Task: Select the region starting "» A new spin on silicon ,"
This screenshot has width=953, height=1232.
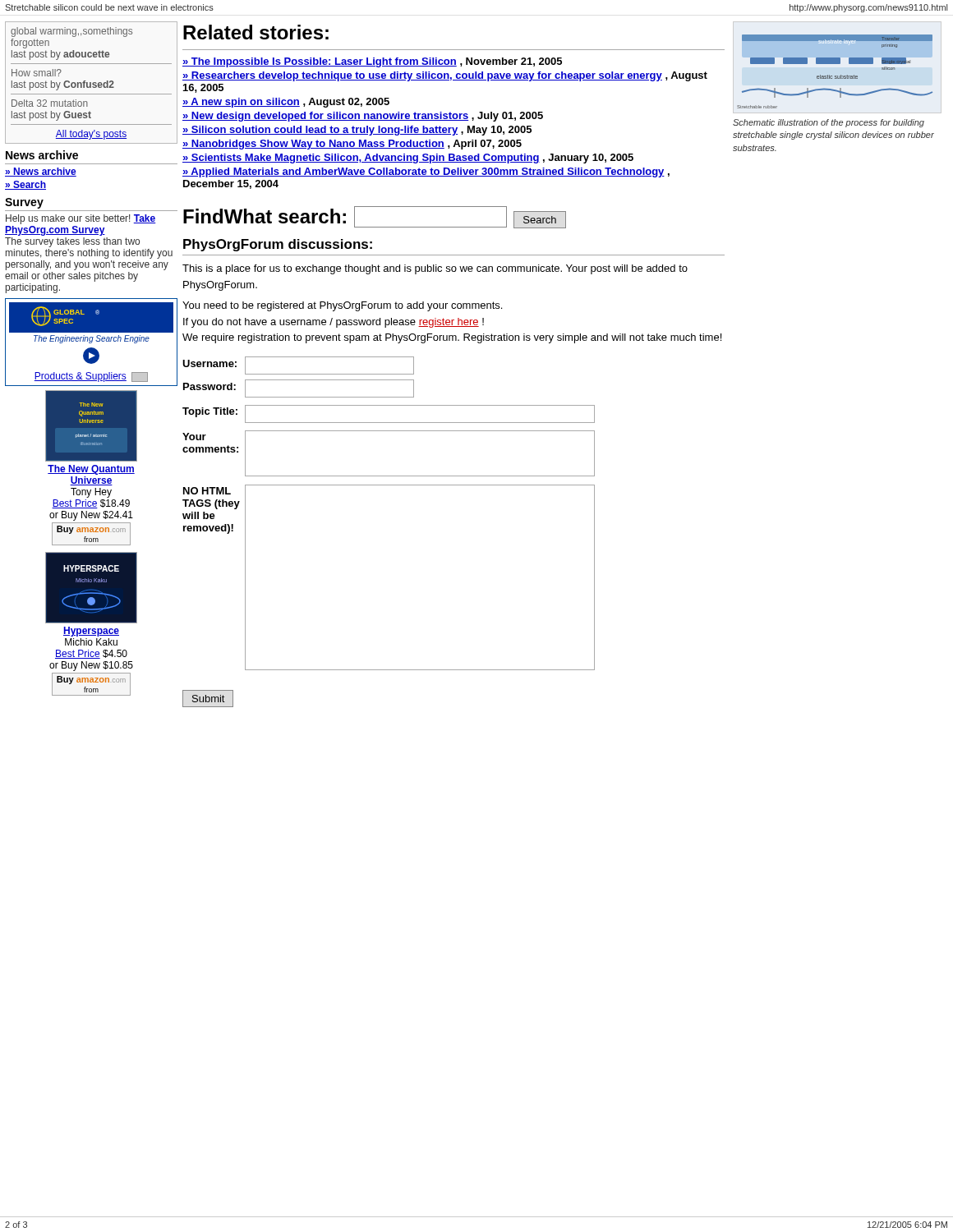Action: (x=286, y=101)
